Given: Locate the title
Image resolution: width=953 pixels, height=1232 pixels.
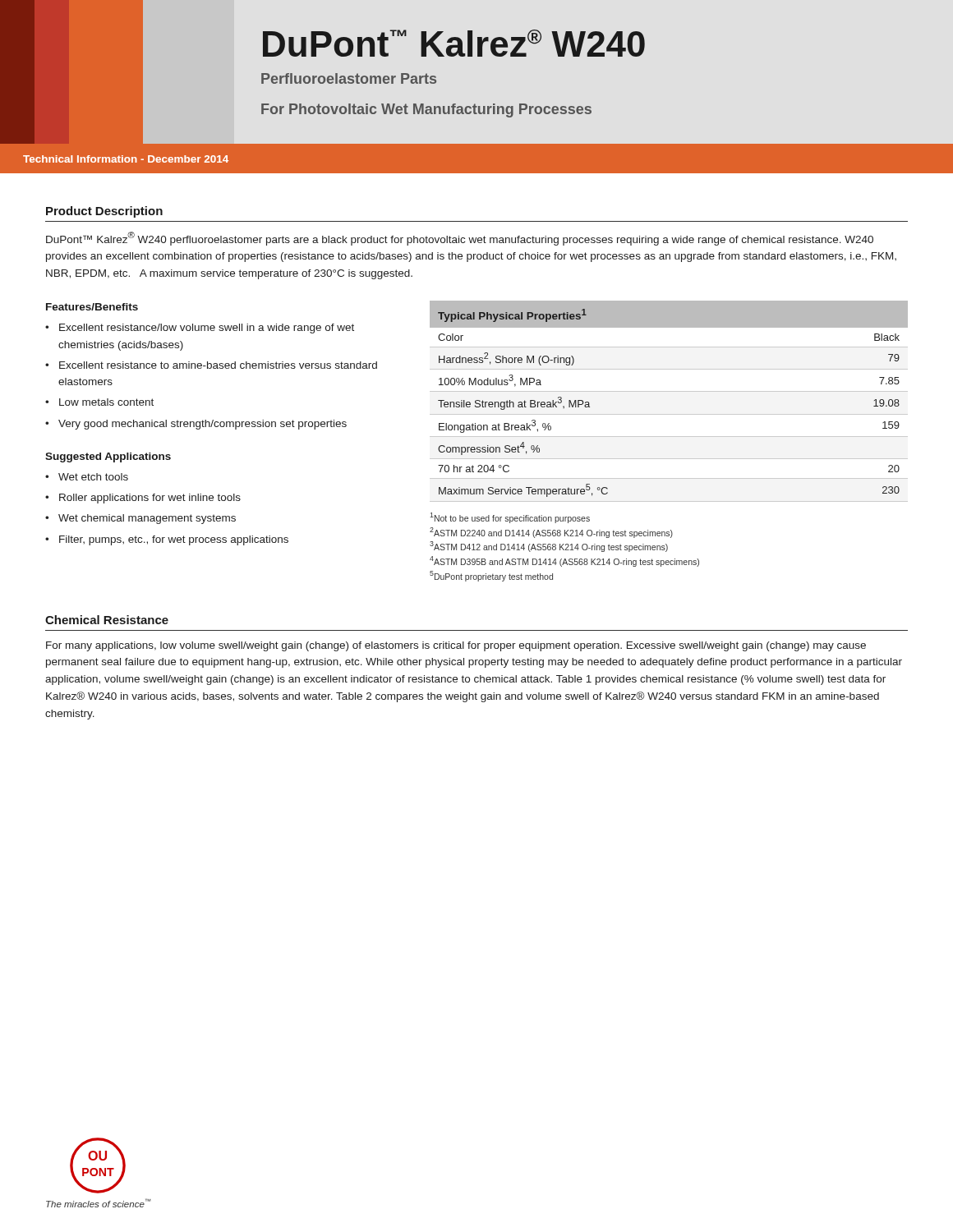Looking at the screenshot, I should 476,72.
